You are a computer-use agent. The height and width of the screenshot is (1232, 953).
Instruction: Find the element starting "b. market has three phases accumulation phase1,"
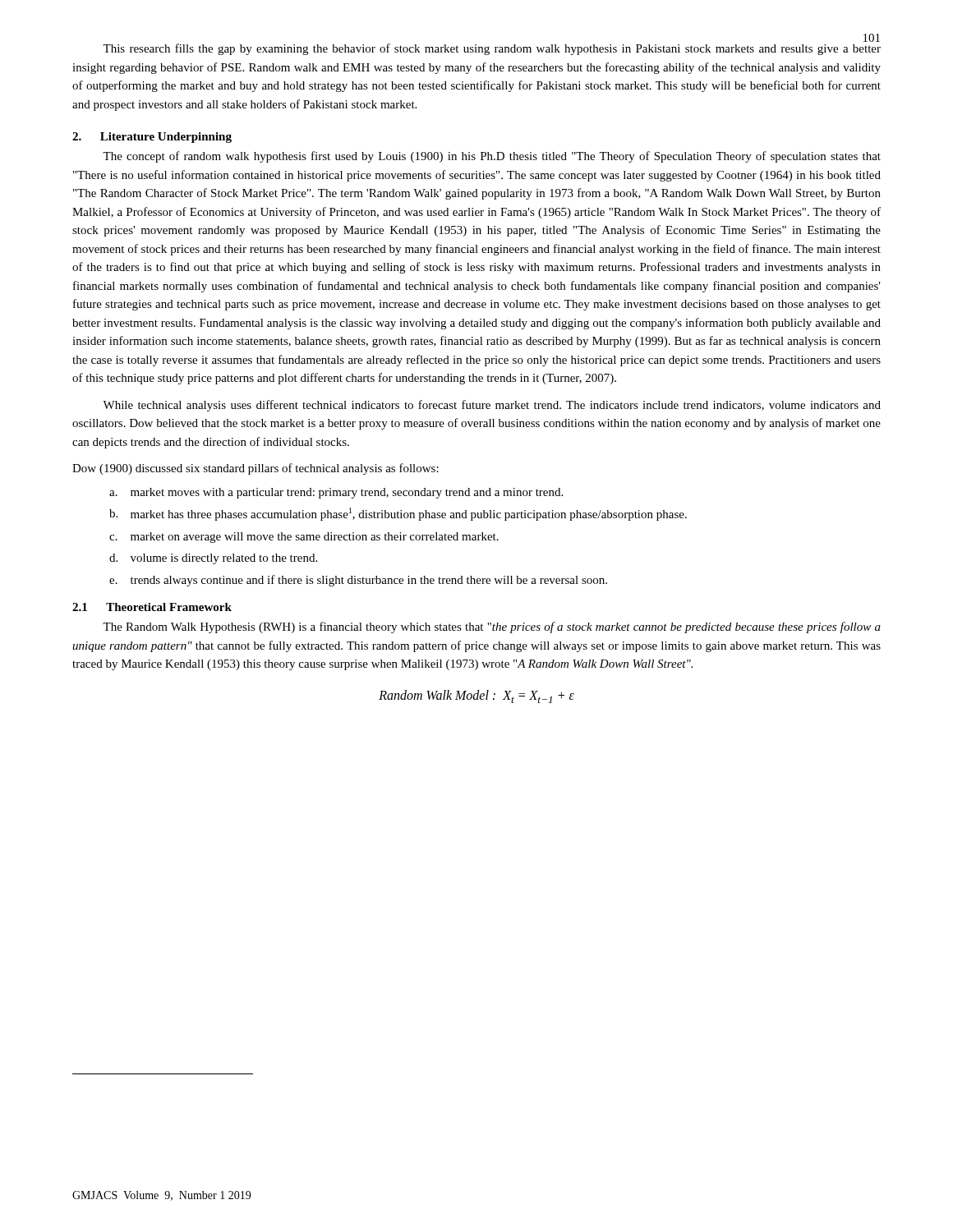click(398, 514)
